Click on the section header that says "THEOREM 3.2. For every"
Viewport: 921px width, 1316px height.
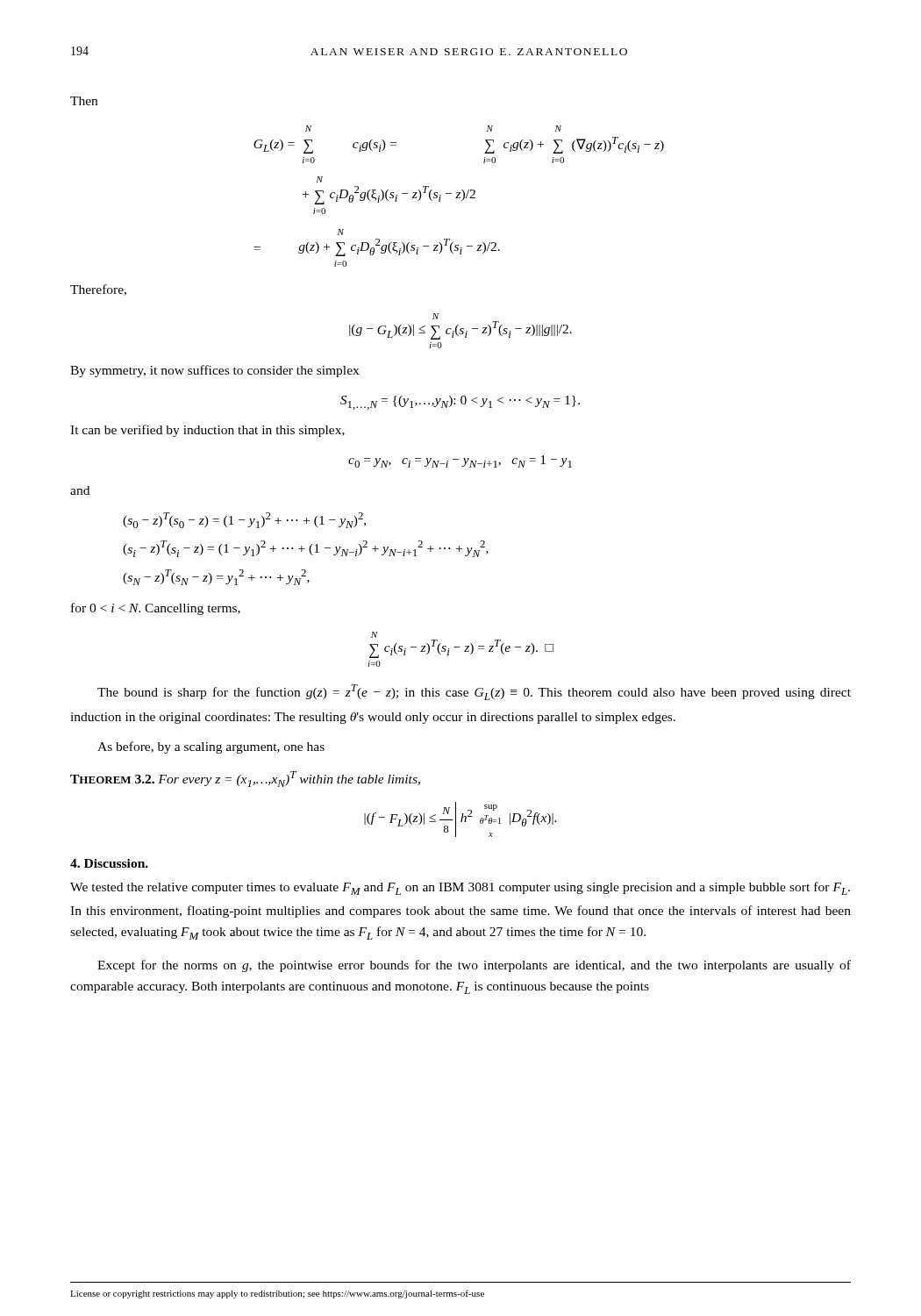246,778
